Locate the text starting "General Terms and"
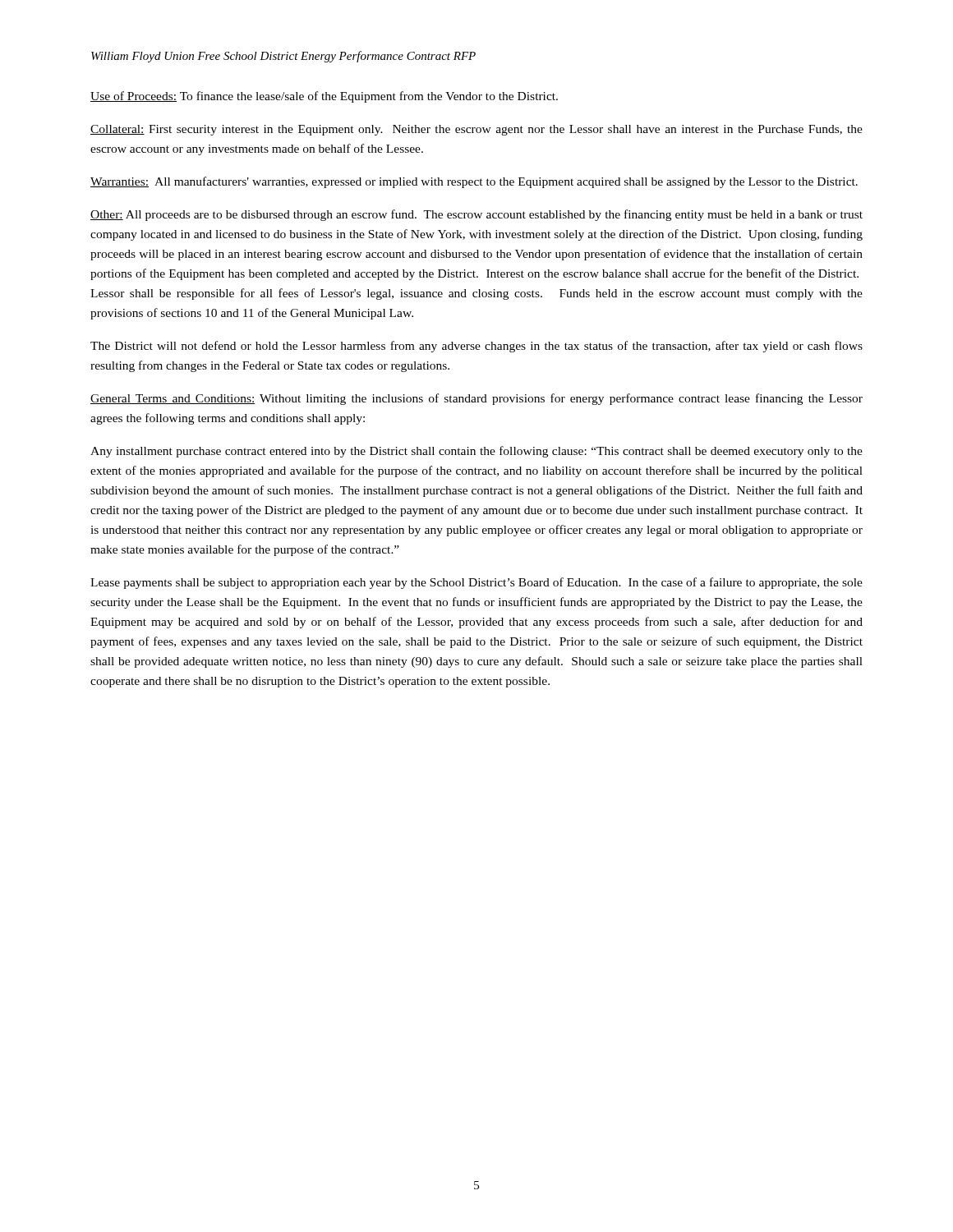Image resolution: width=953 pixels, height=1232 pixels. pyautogui.click(x=476, y=408)
